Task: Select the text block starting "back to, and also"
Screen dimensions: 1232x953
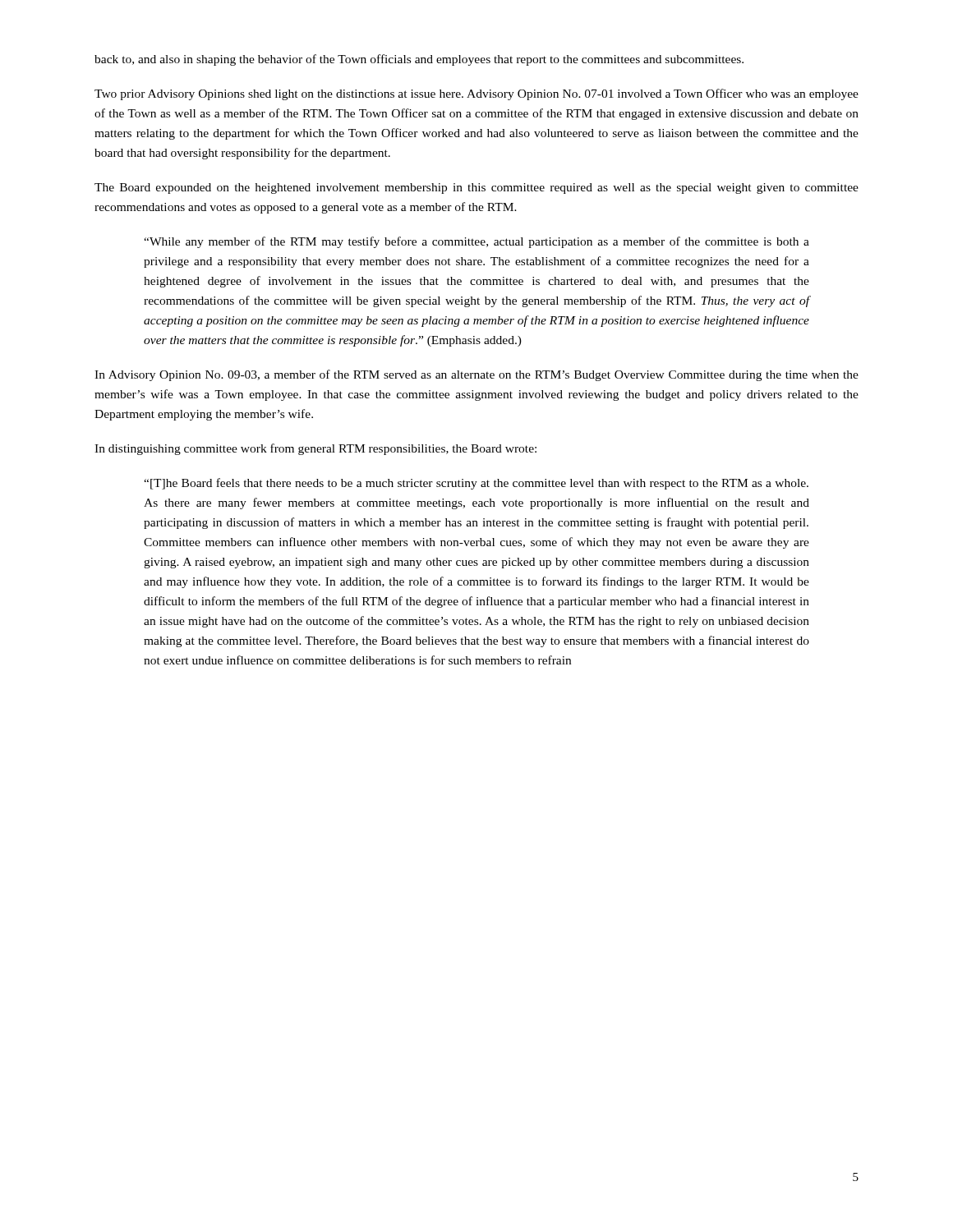Action: click(x=476, y=59)
